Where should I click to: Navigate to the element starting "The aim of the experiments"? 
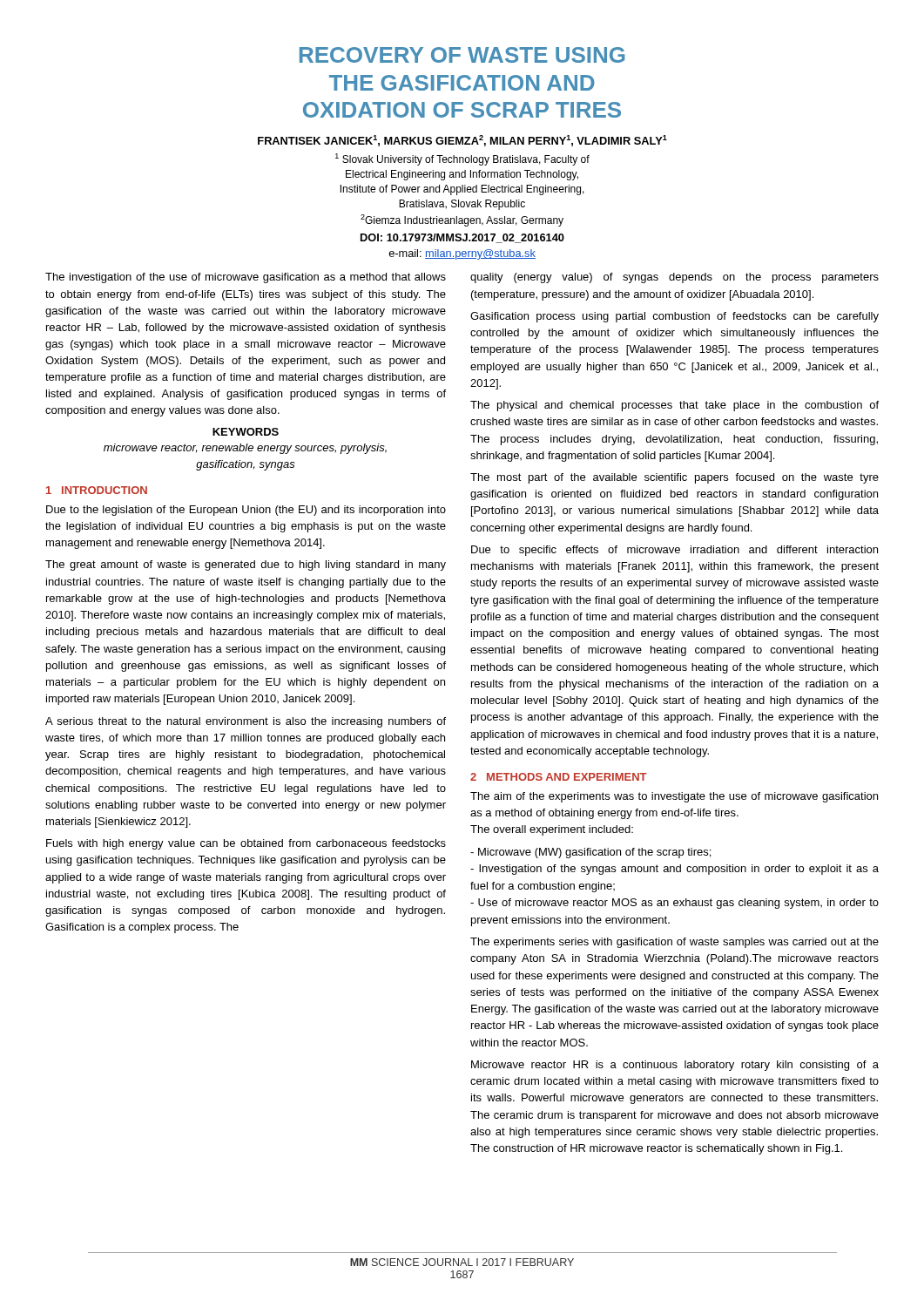[x=675, y=813]
